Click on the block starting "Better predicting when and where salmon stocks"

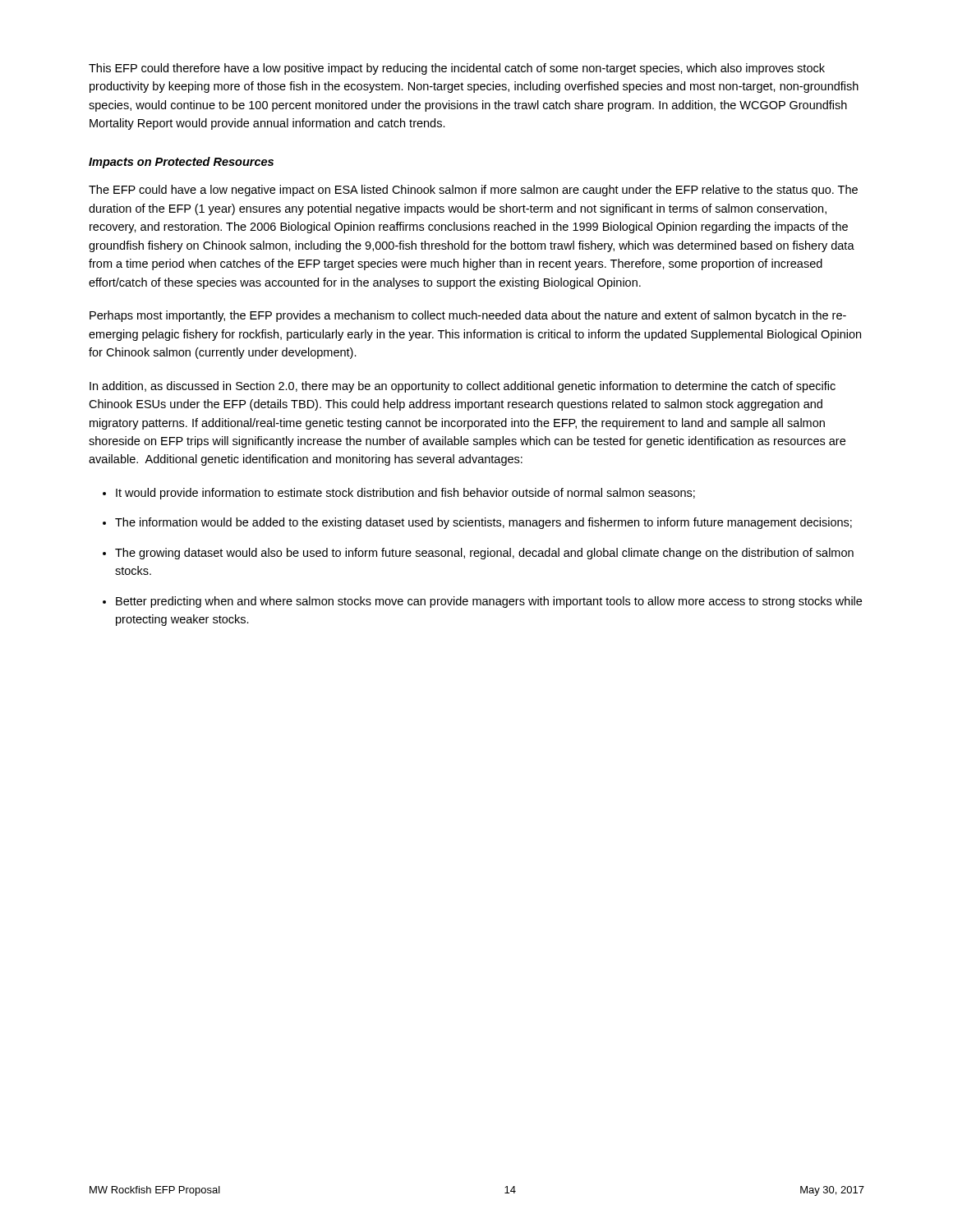(489, 610)
